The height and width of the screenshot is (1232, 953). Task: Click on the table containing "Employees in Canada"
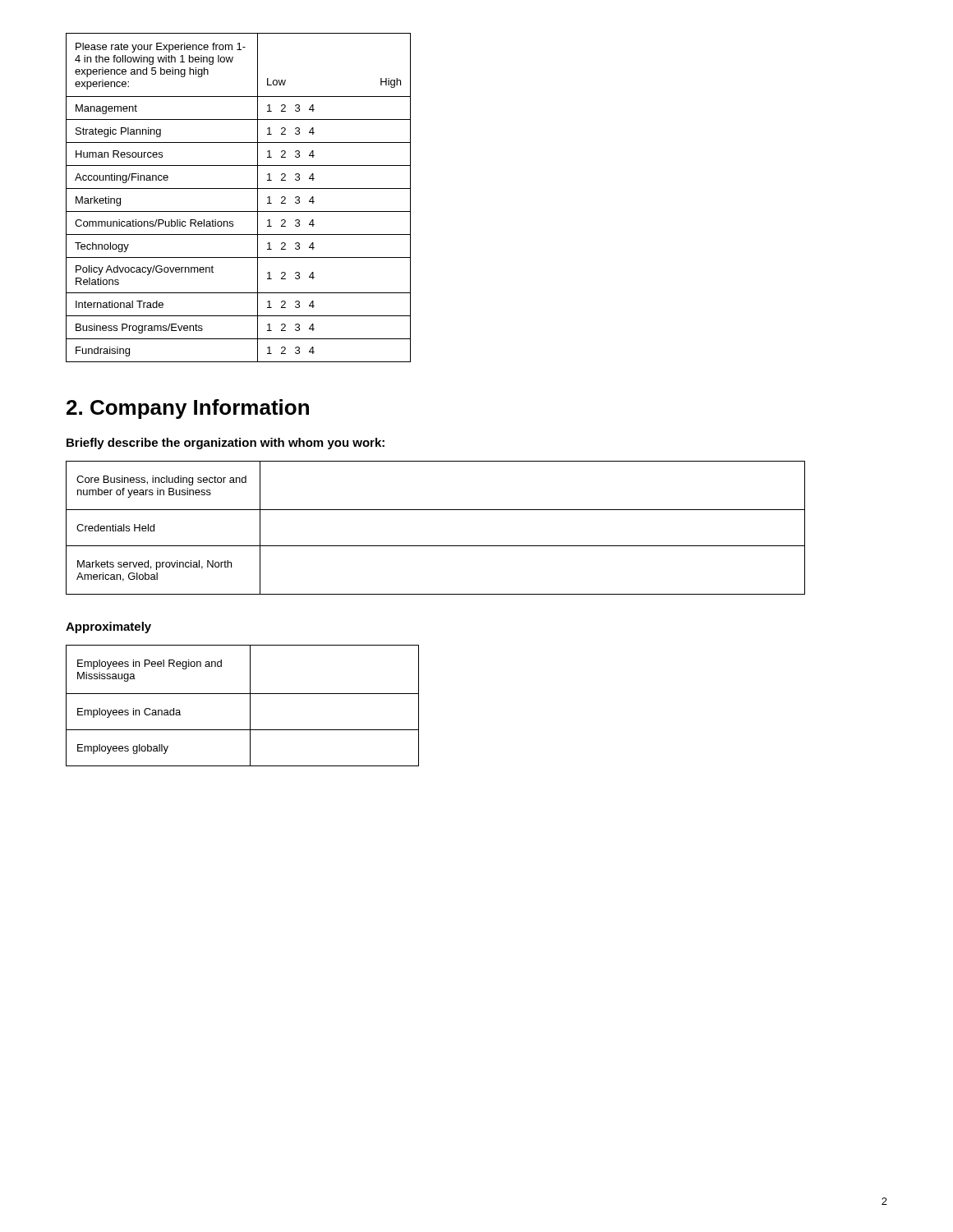tap(476, 706)
